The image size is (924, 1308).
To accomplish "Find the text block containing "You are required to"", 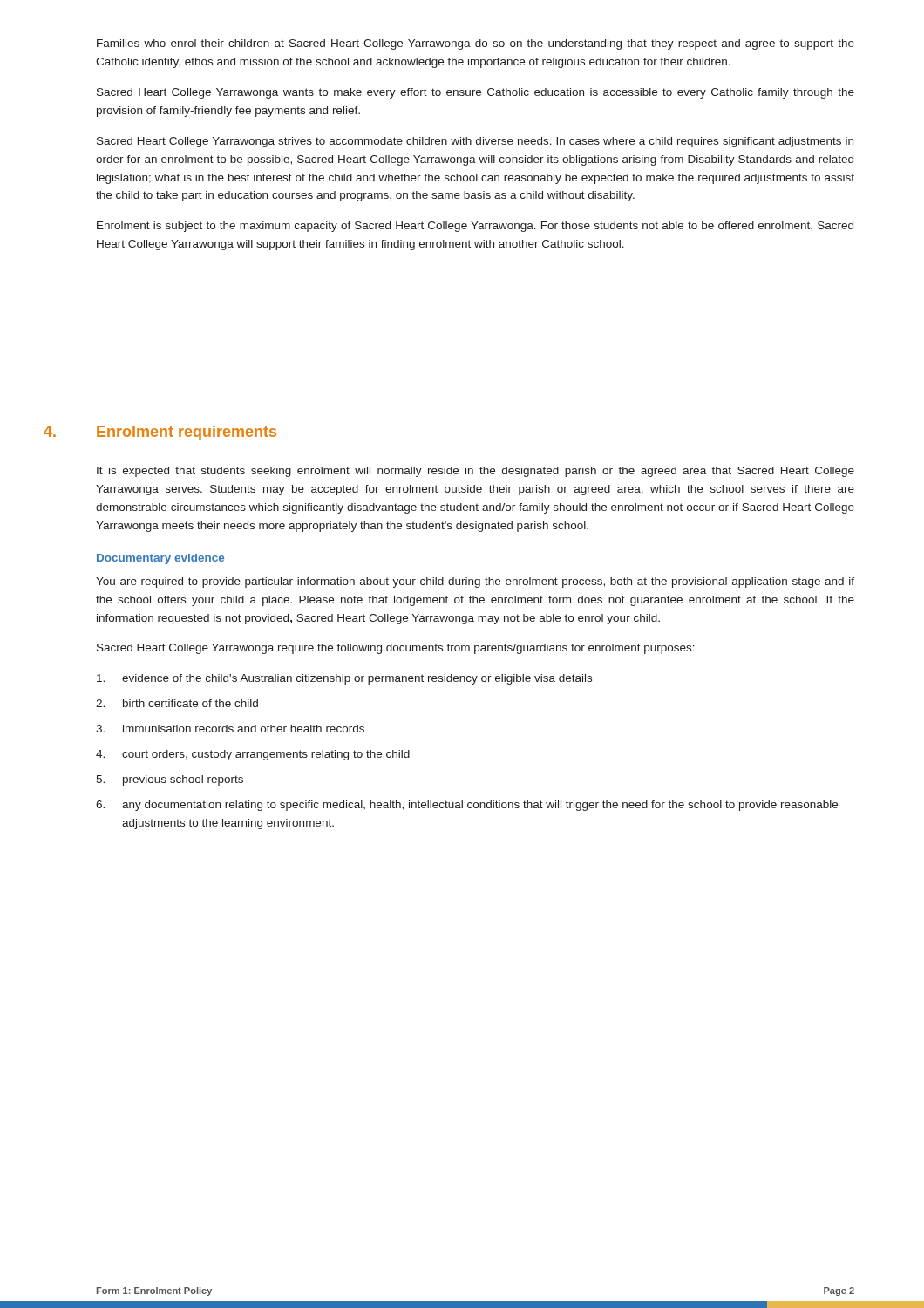I will tap(475, 599).
